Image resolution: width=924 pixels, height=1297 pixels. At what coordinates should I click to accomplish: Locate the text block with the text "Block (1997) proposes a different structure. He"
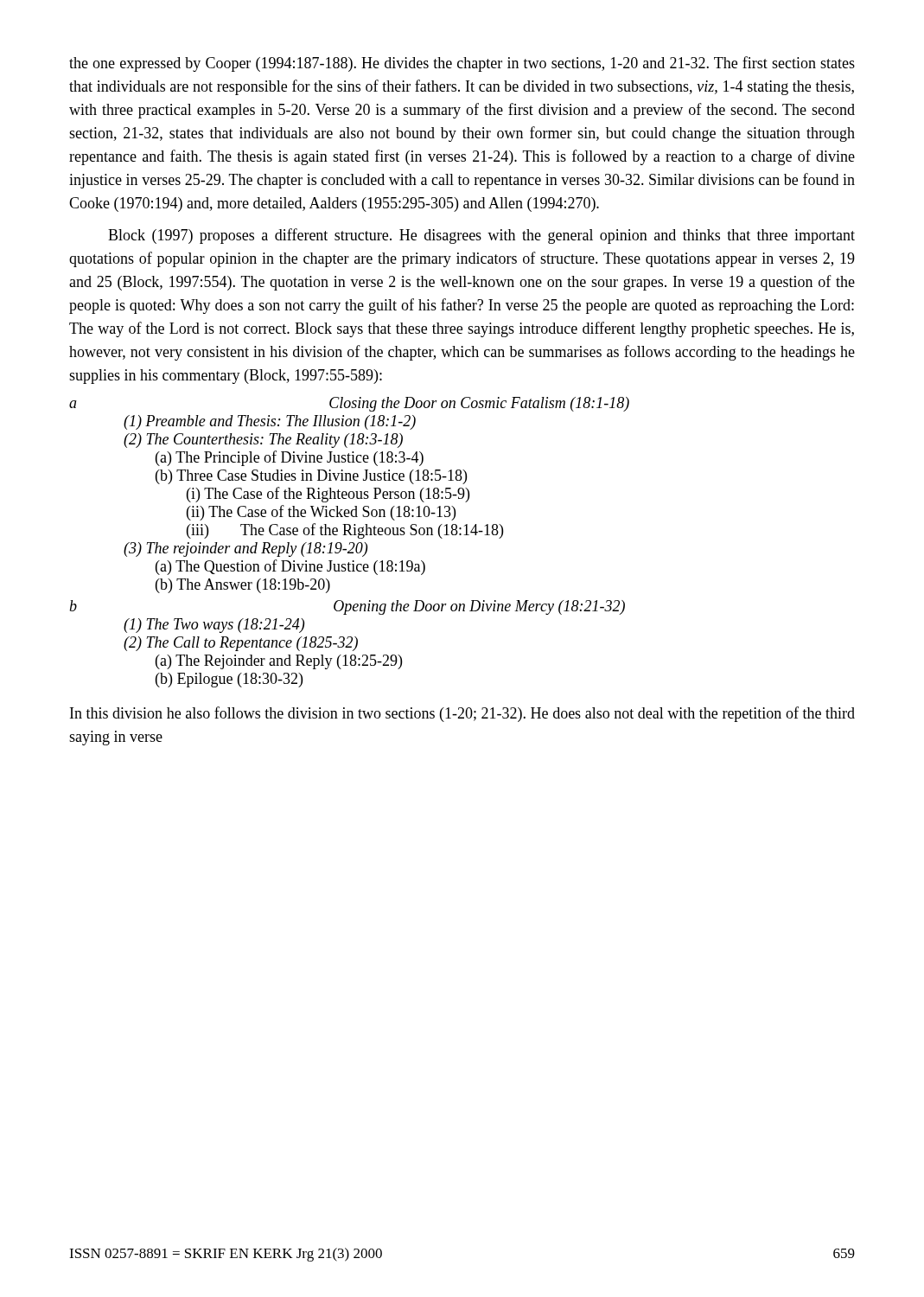[462, 306]
